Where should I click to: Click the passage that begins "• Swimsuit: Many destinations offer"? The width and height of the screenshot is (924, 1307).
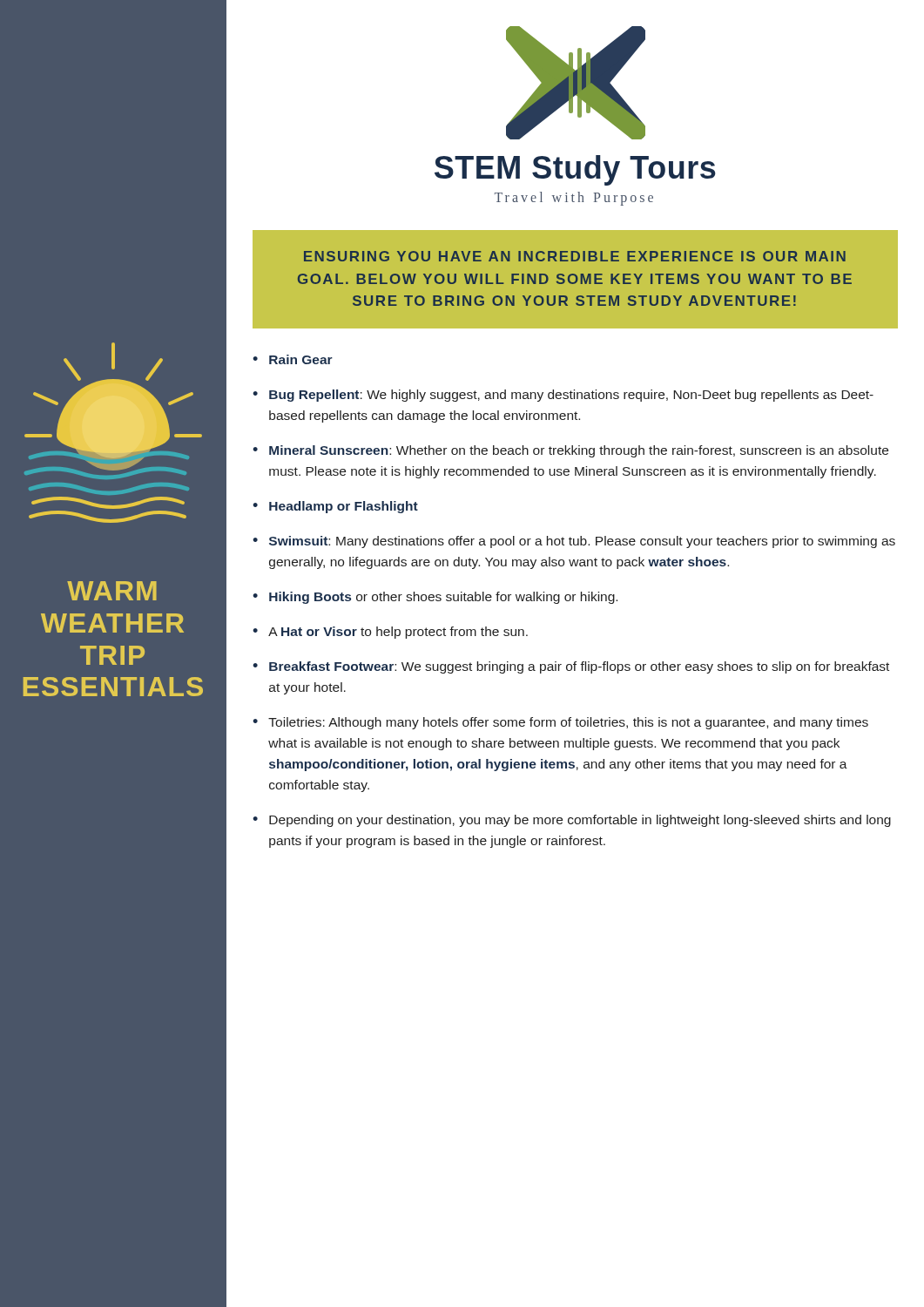[575, 551]
